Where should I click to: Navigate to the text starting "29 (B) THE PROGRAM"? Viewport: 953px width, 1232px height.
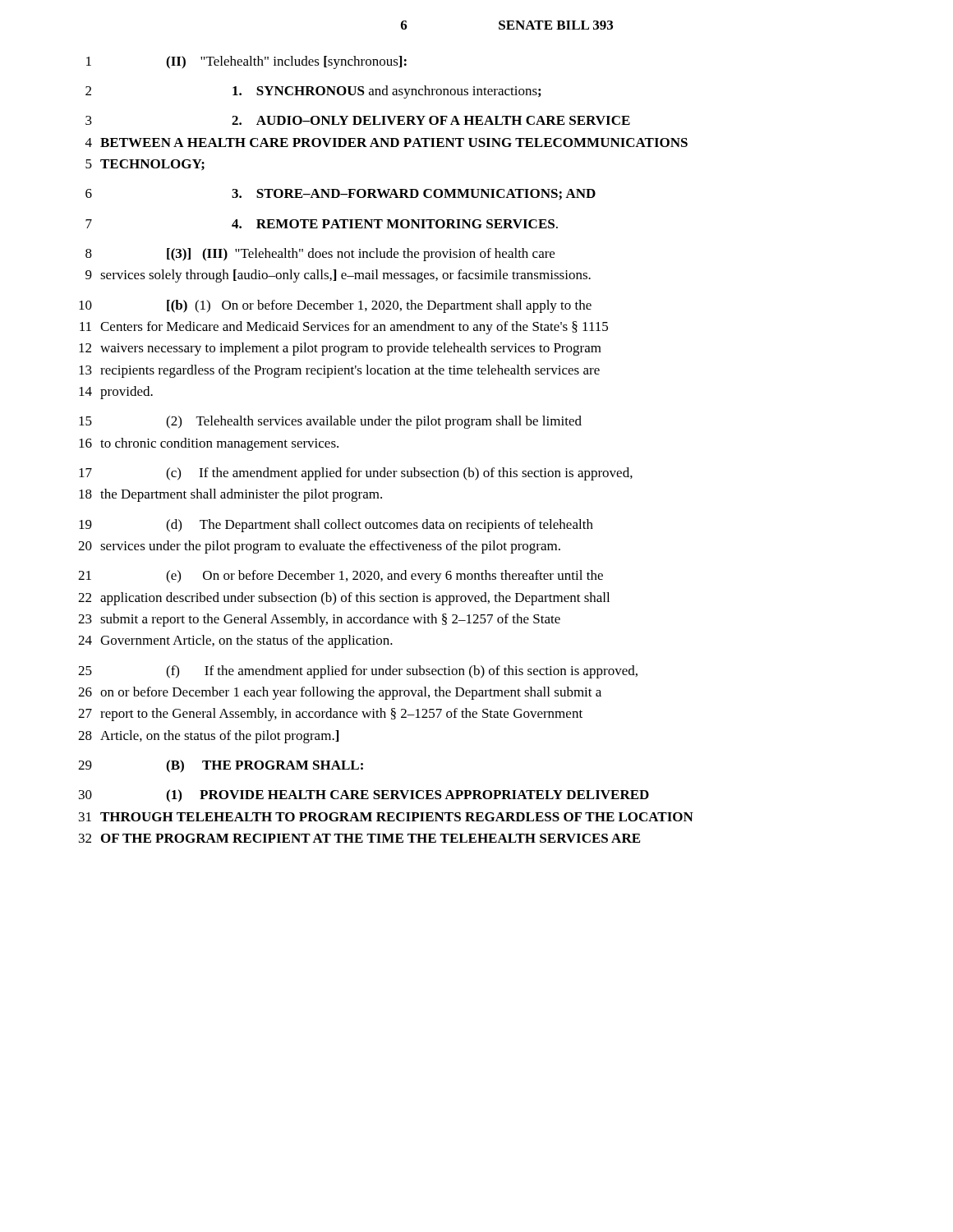(x=221, y=766)
